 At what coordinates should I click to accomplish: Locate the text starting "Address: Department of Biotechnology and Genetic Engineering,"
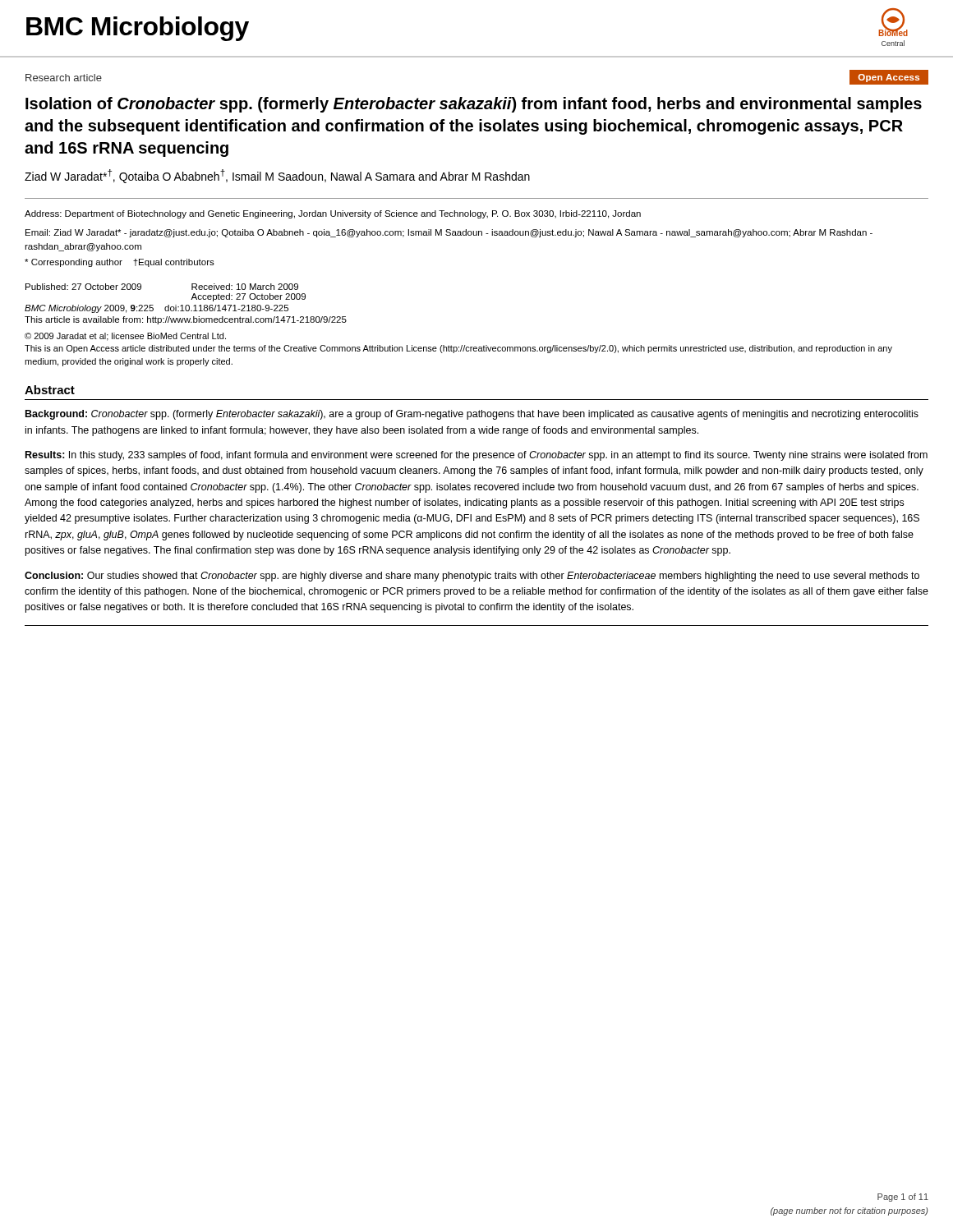tap(333, 214)
